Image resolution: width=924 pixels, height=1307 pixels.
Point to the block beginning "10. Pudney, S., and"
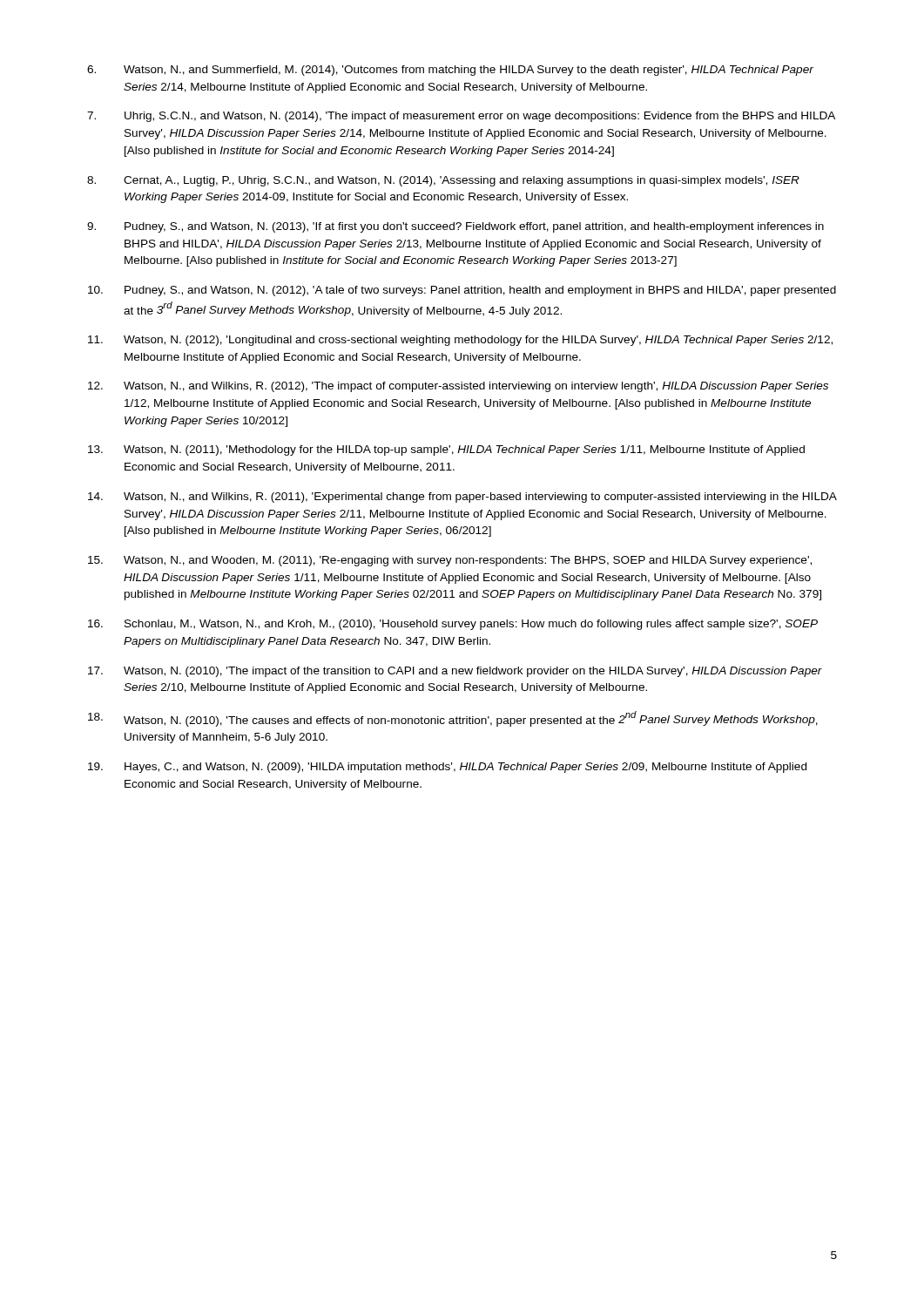462,300
